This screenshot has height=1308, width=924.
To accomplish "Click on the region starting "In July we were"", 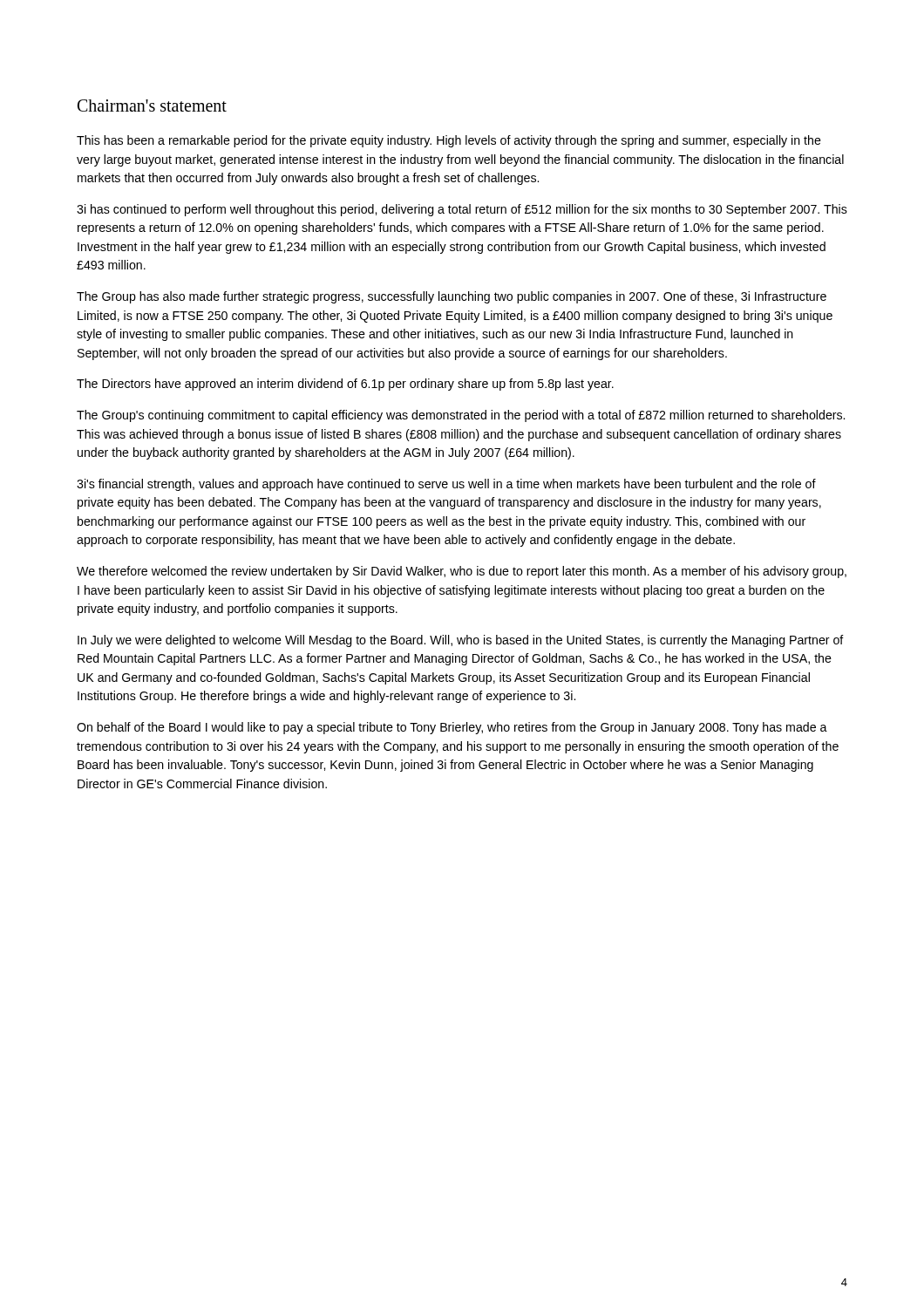I will (x=460, y=668).
